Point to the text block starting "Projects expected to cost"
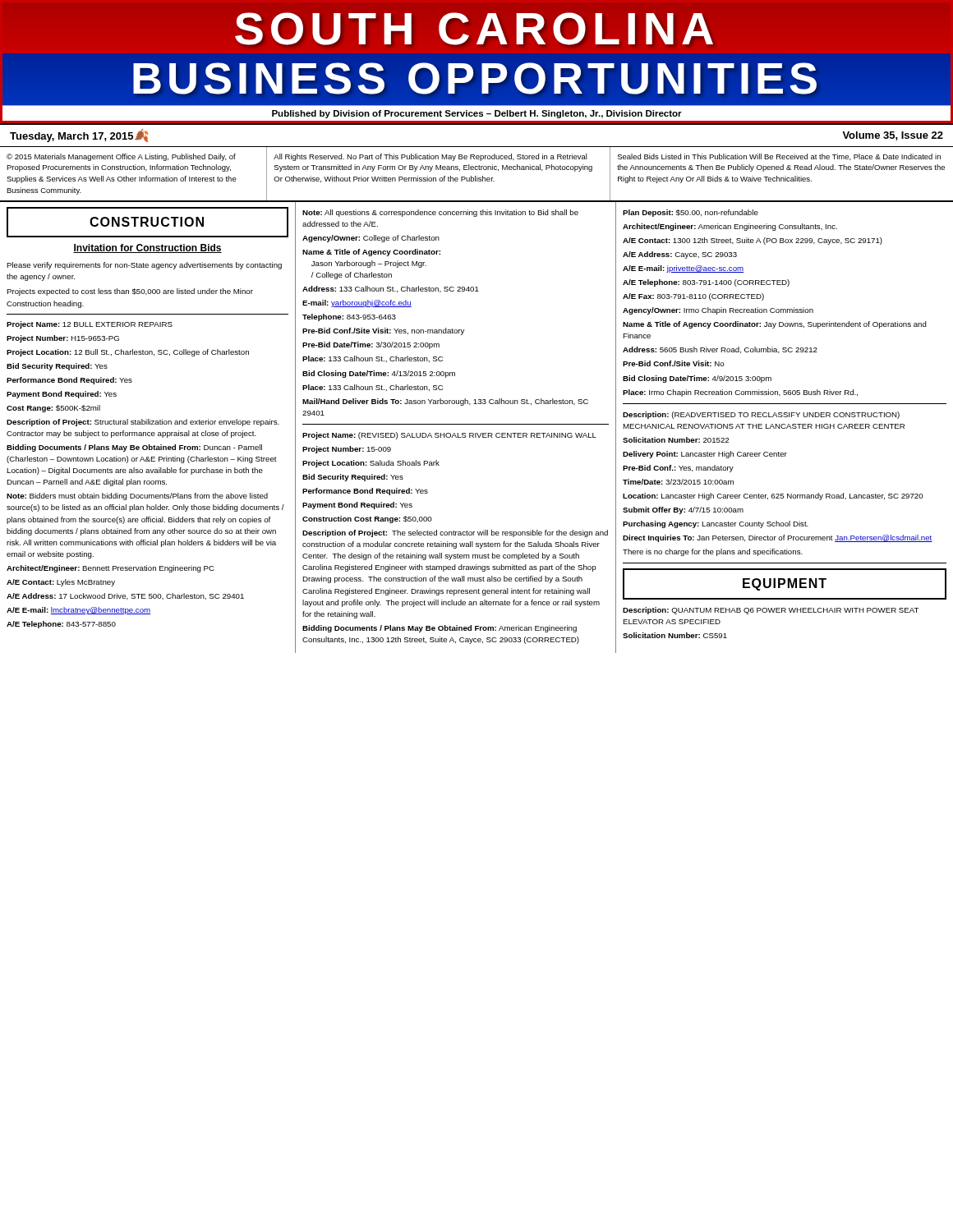This screenshot has width=953, height=1232. [x=130, y=297]
